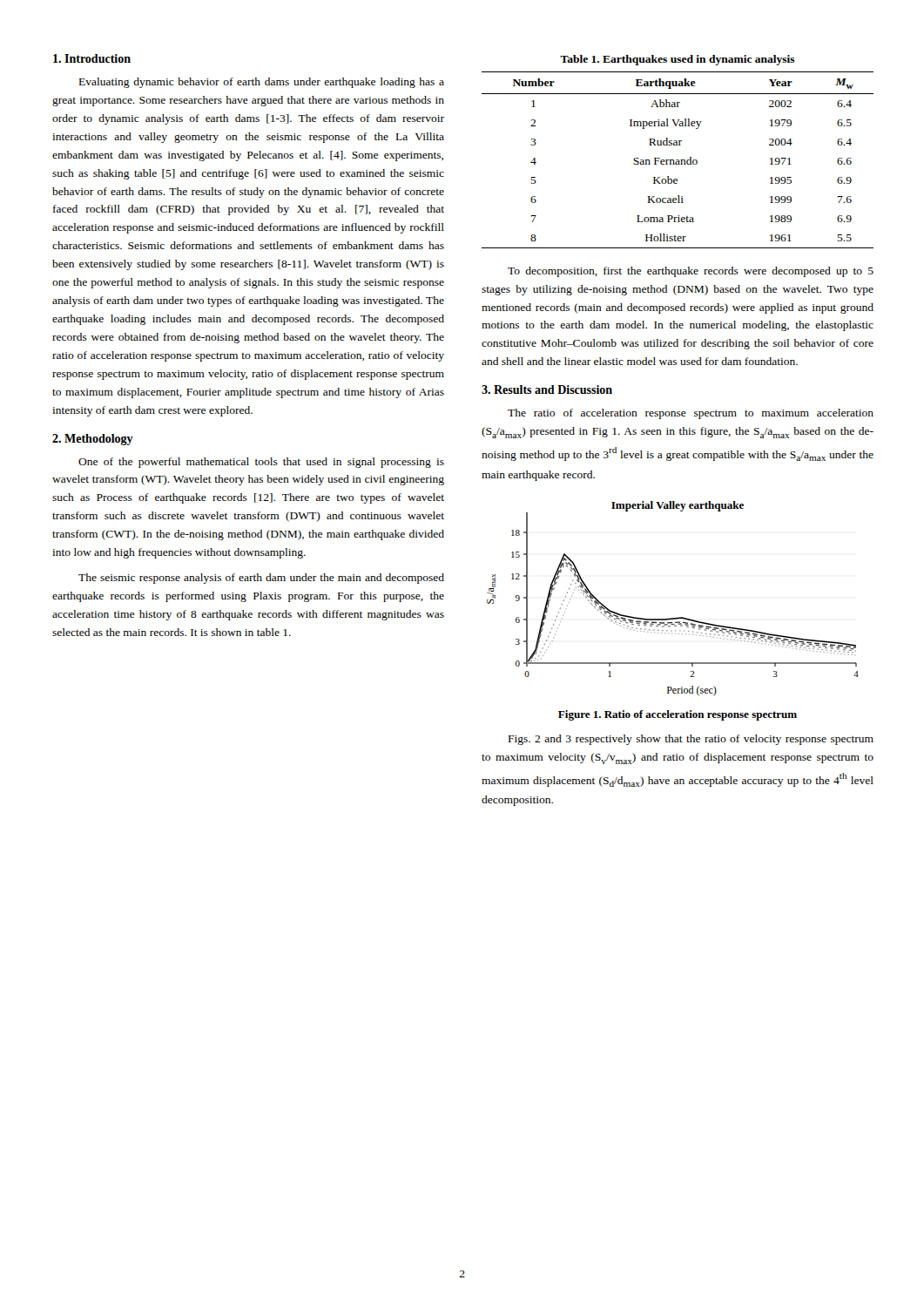This screenshot has height=1307, width=924.
Task: Find the block on this page that starts "Figs. 2 and 3 respectively show that"
Action: coord(678,770)
